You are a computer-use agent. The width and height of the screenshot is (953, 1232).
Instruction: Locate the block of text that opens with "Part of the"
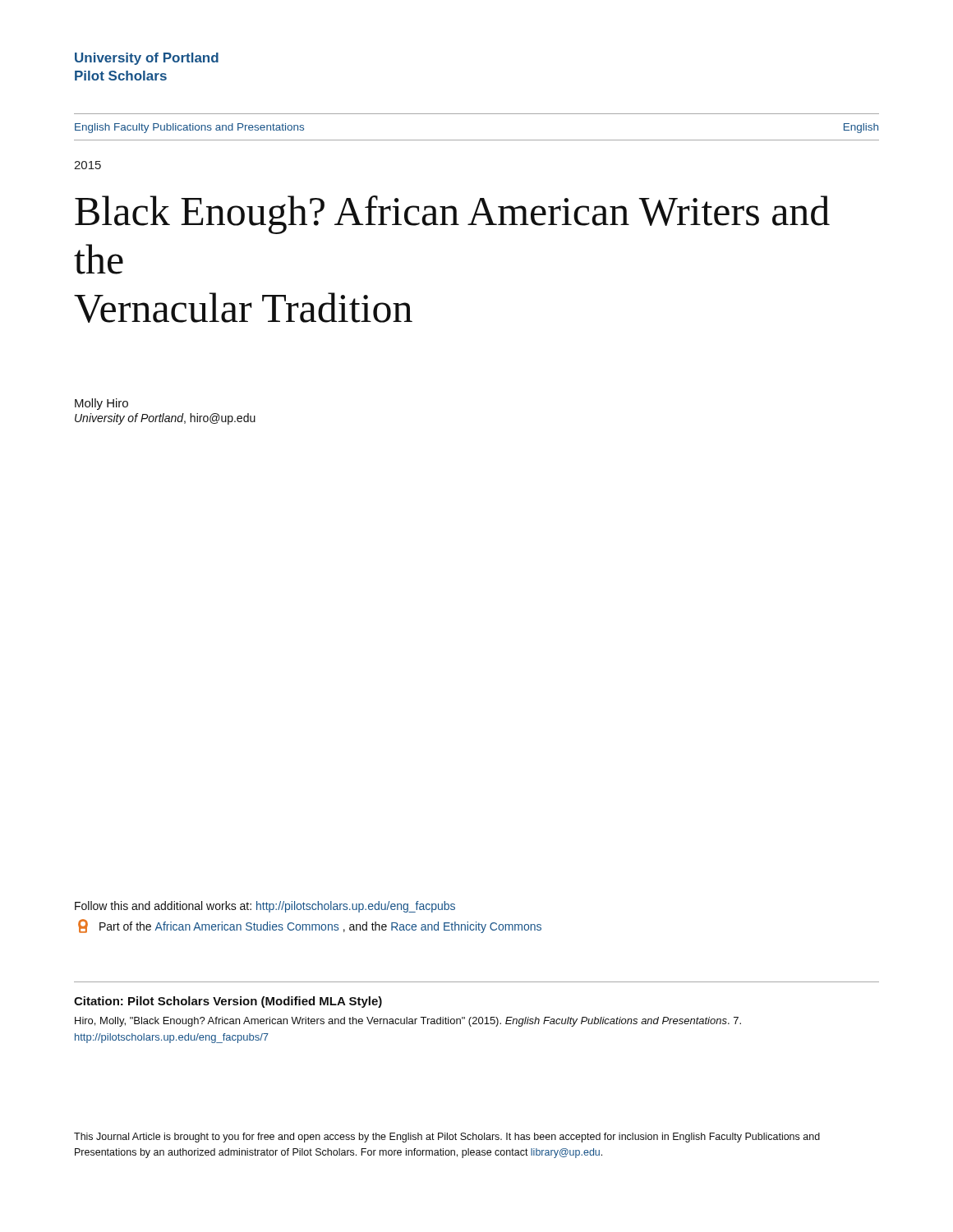[x=308, y=926]
